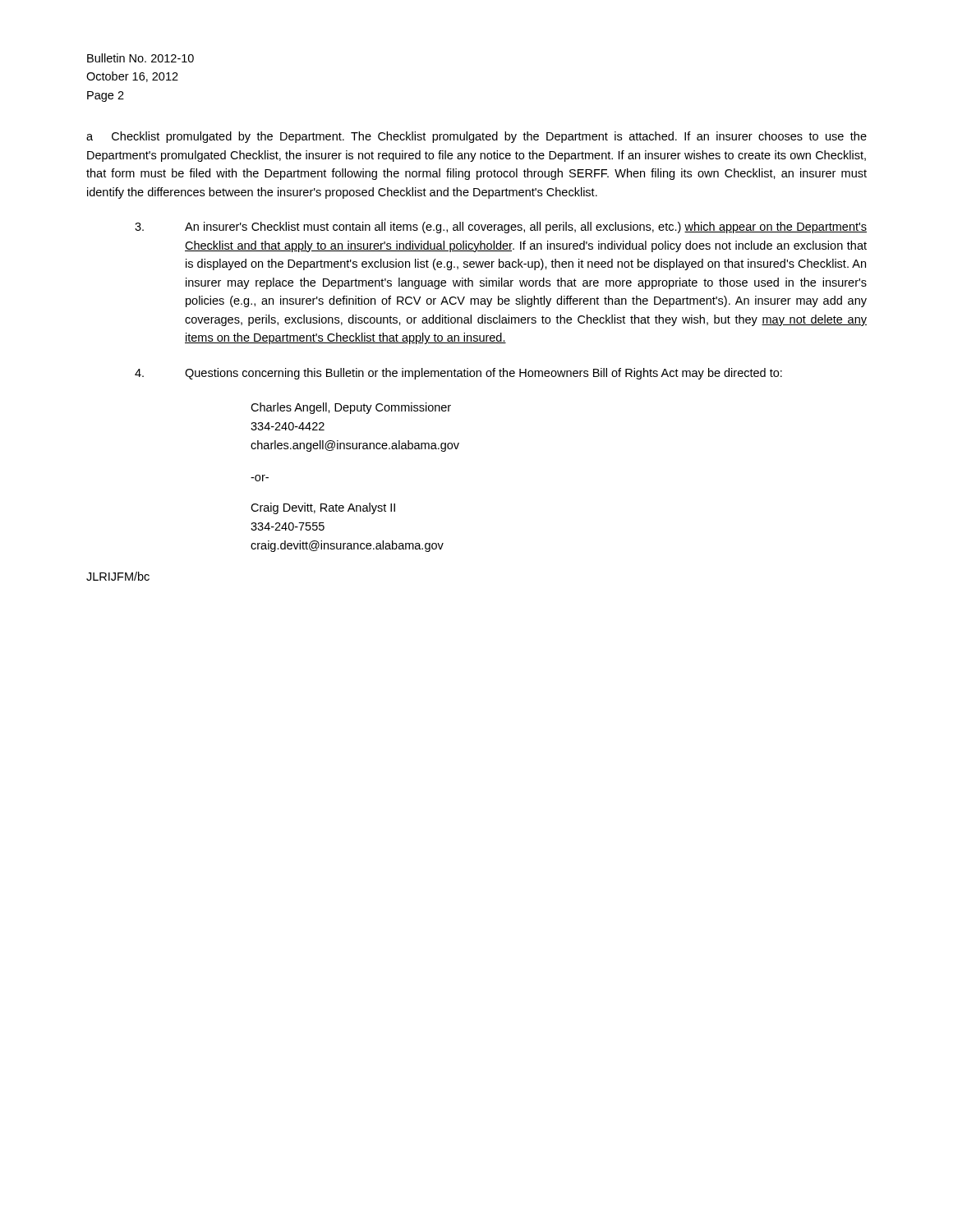Locate the element starting "An insurer's Checklist must contain all items (e.g.,"
Screen dimensions: 1232x953
(x=476, y=282)
